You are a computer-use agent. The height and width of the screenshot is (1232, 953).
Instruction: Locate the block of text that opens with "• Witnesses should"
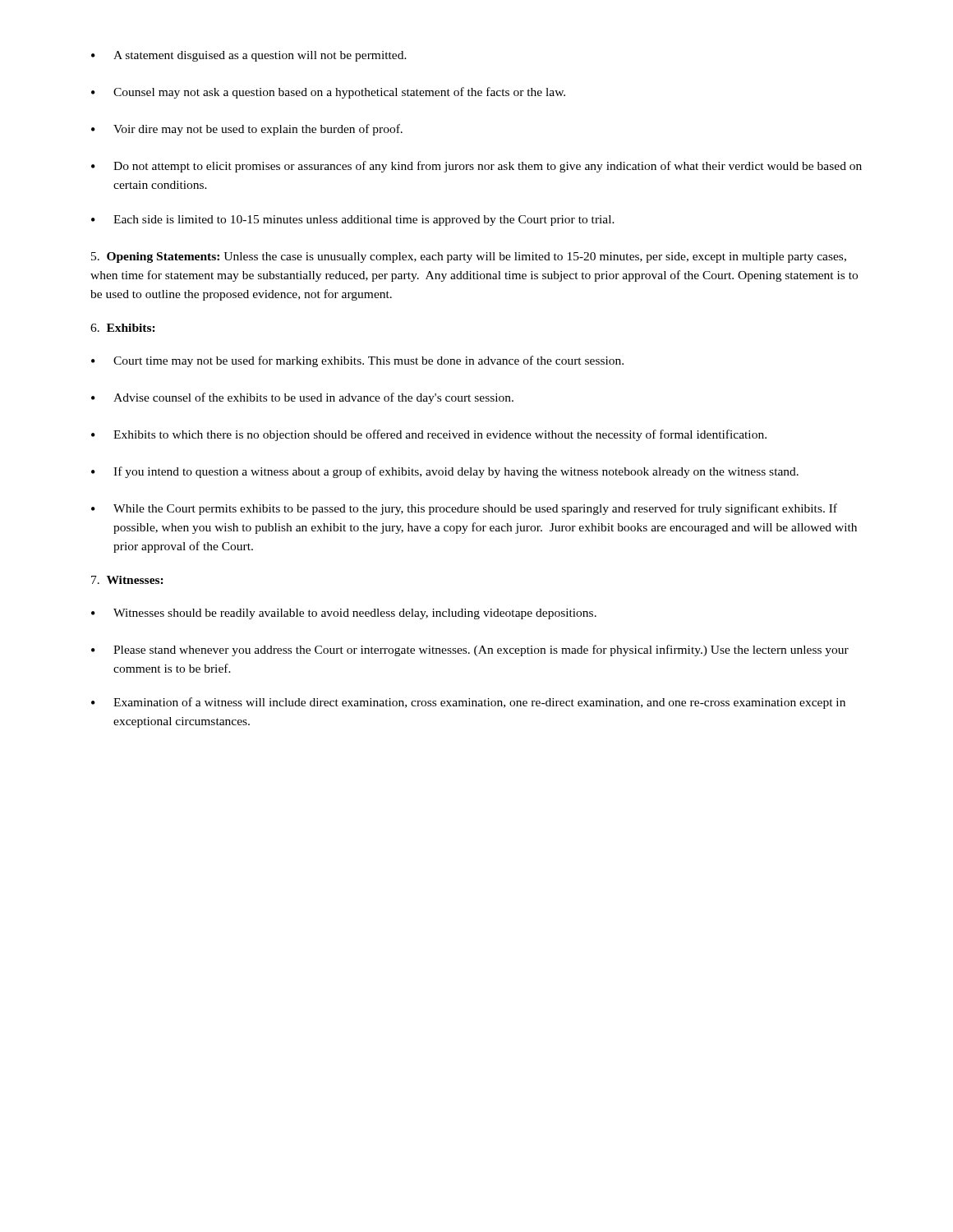(476, 614)
